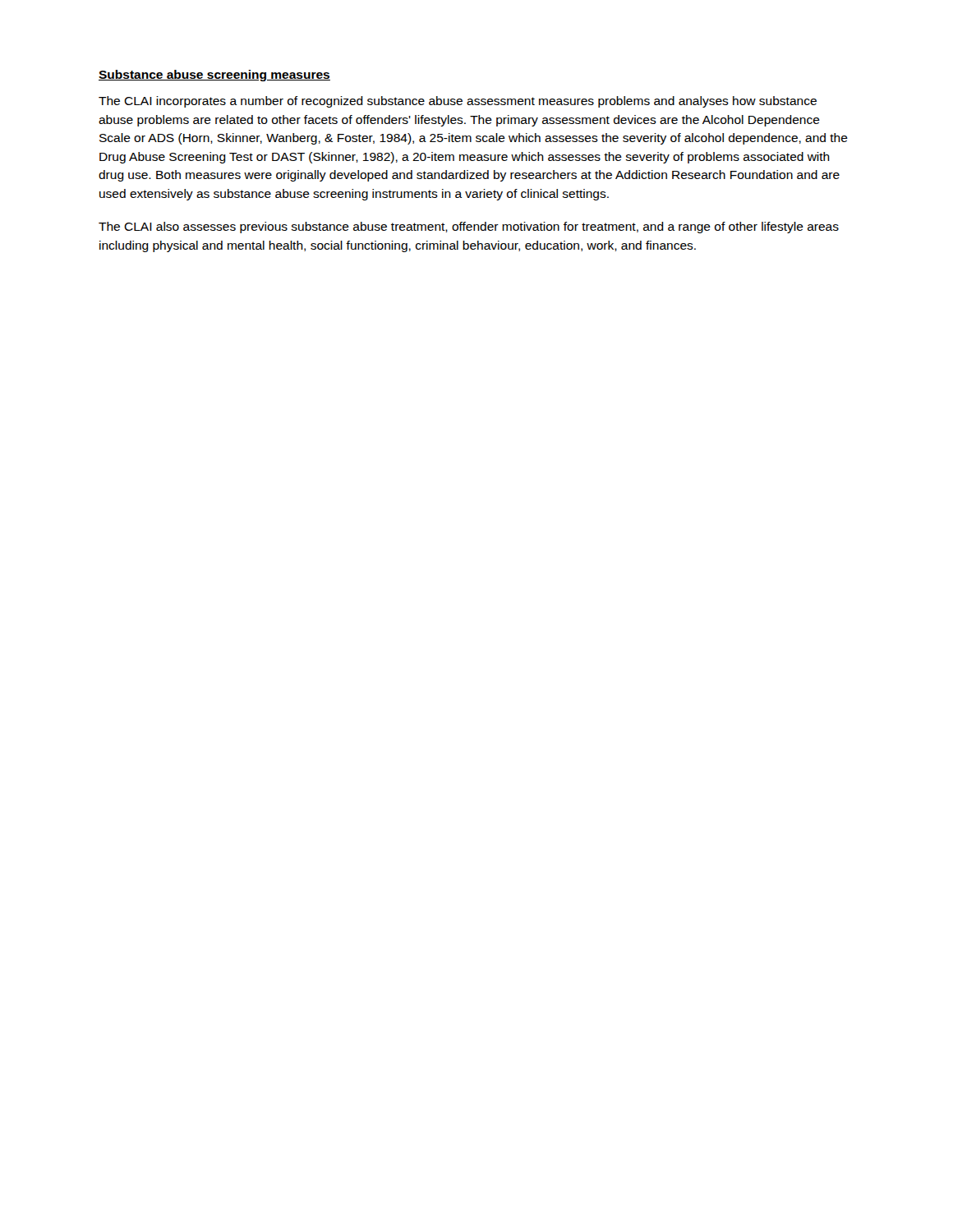Navigate to the block starting "The CLAI also assesses previous substance abuse"
This screenshot has height=1232, width=953.
pos(469,236)
